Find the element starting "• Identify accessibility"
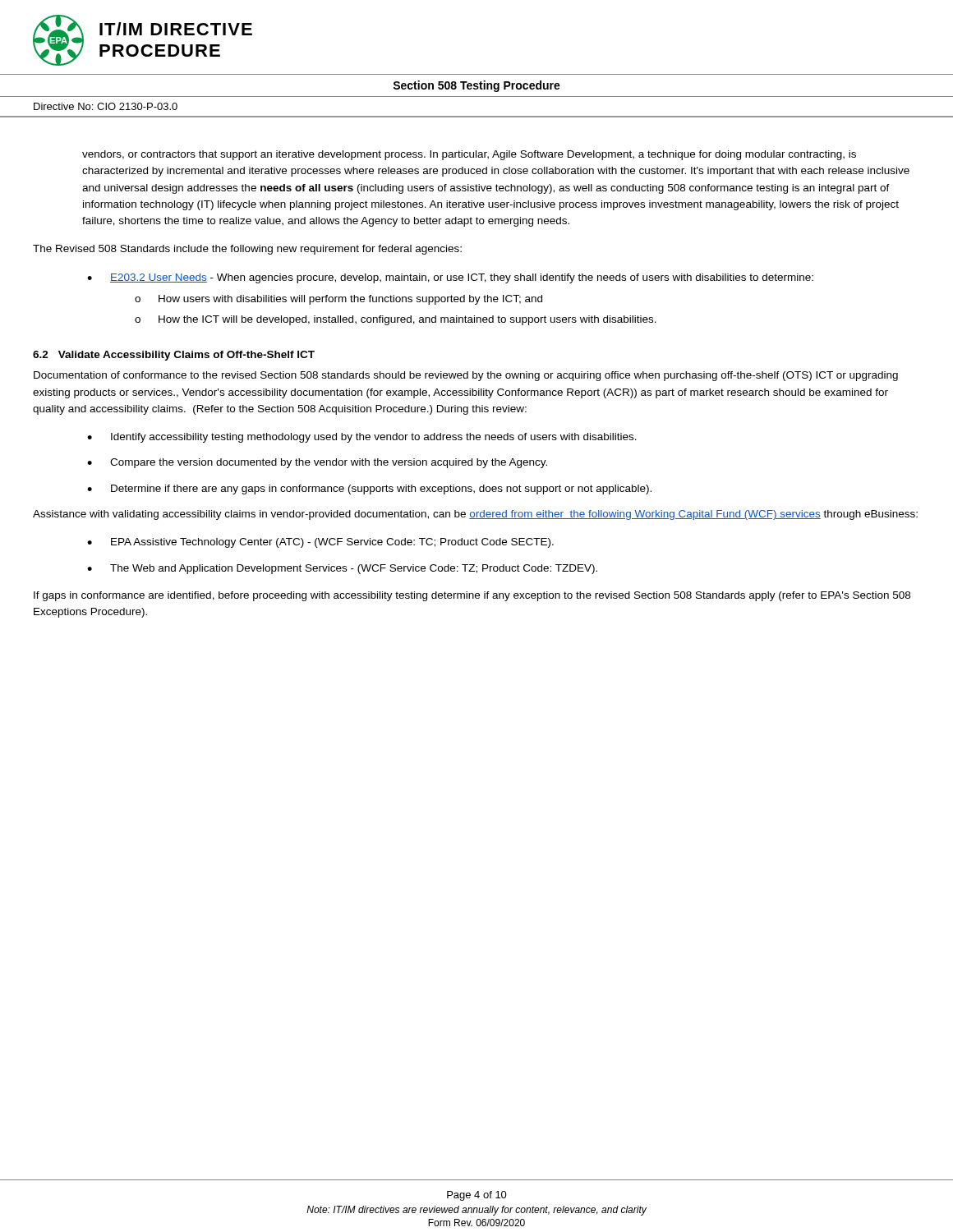 click(501, 438)
